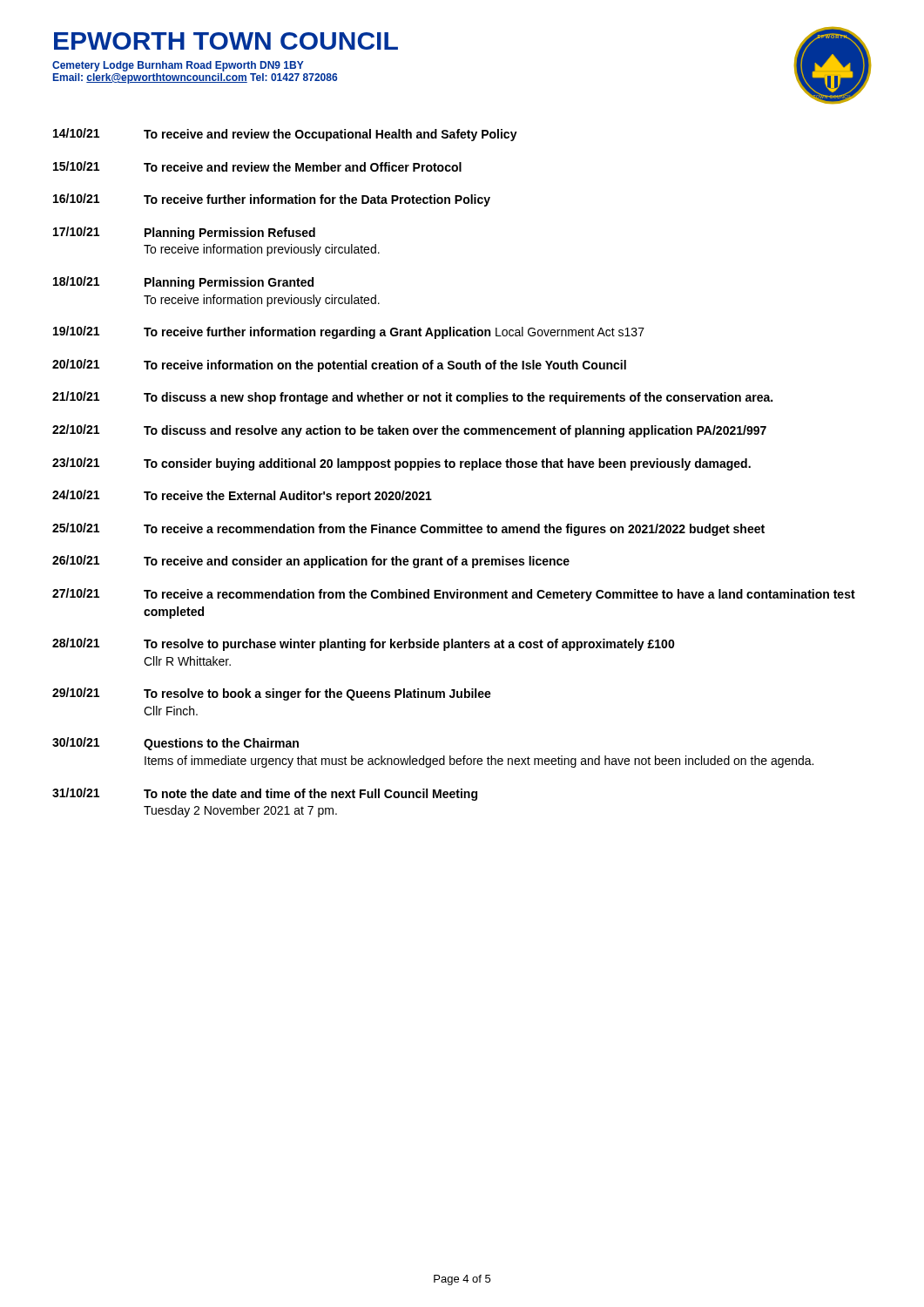Find the list item containing "22/10/21 To discuss and resolve any"
The image size is (924, 1307).
[462, 431]
